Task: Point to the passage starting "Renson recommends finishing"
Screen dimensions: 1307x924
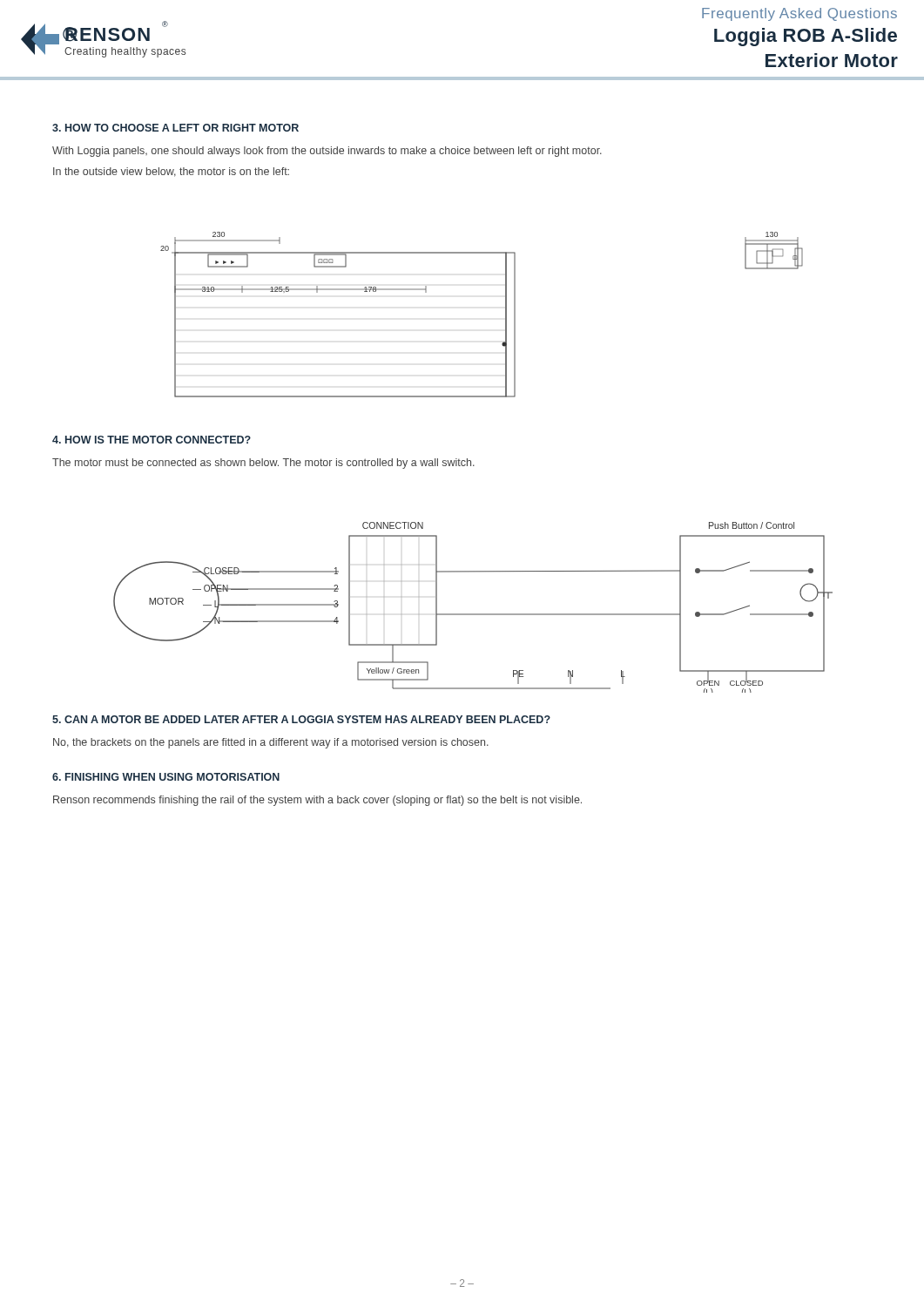Action: click(x=318, y=799)
